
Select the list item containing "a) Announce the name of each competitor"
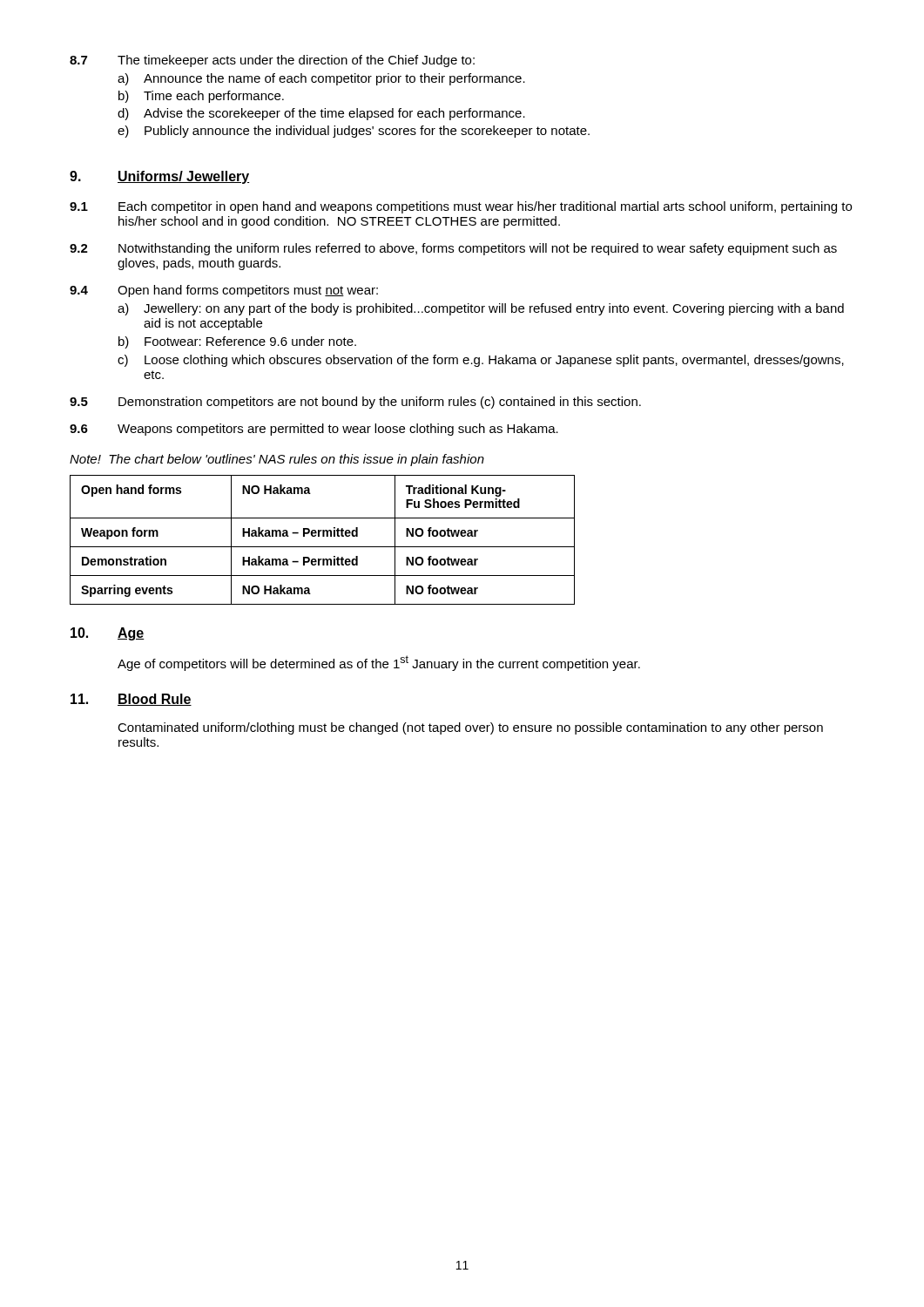click(322, 78)
